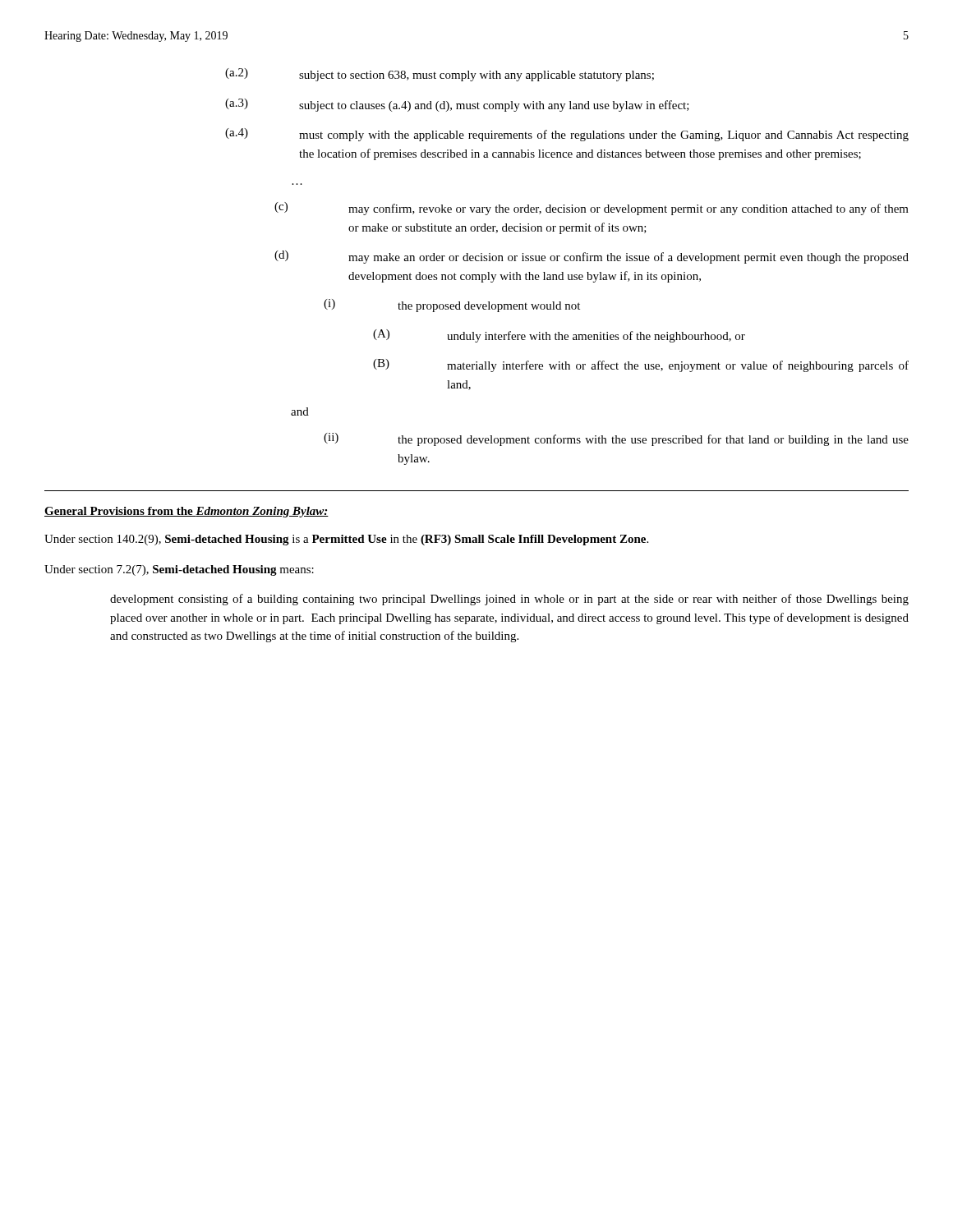The width and height of the screenshot is (953, 1232).
Task: Find the list item that says "(B) materially interfere with or affect the use,"
Action: pos(641,375)
